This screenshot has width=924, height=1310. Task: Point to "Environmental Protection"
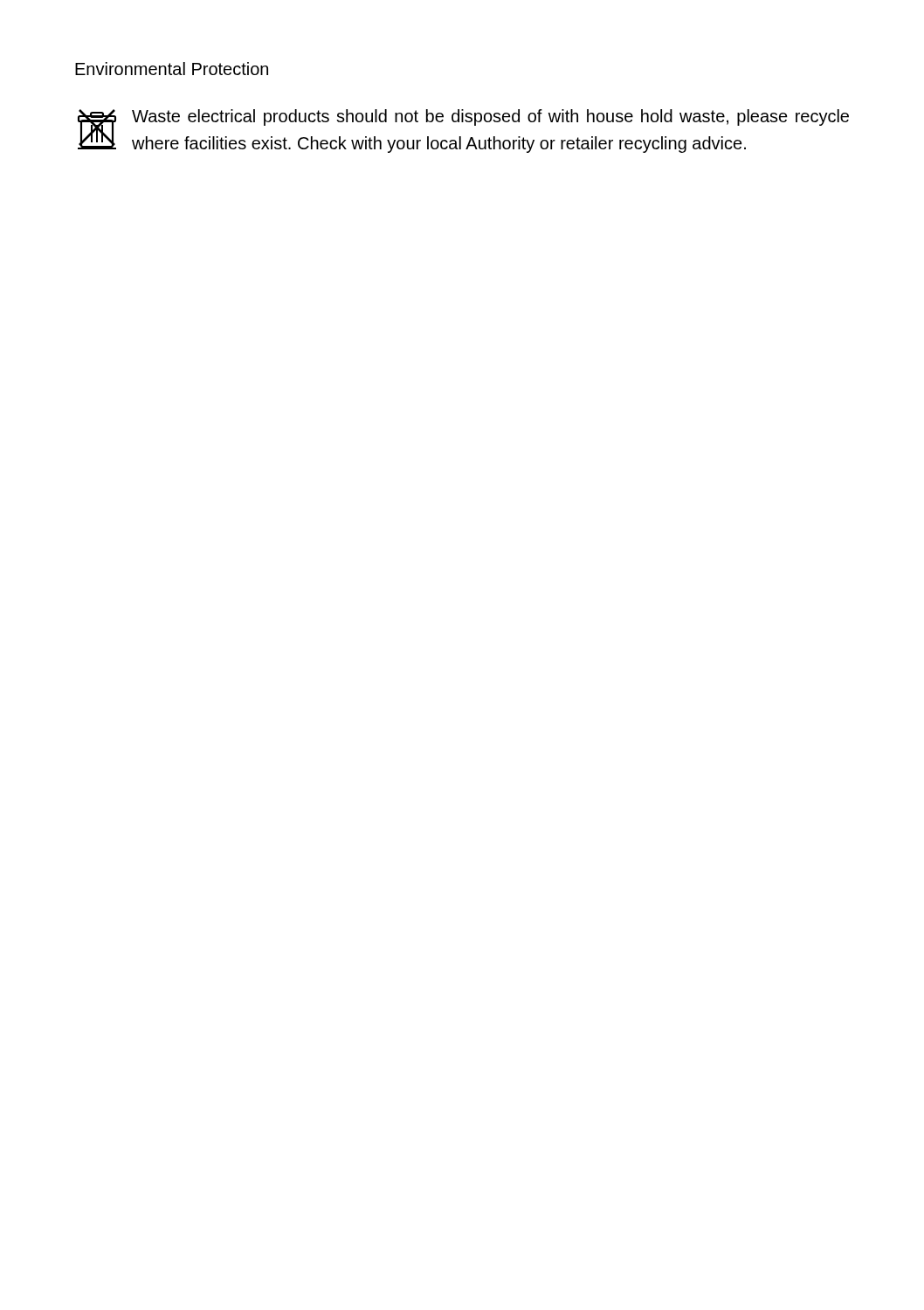coord(172,69)
